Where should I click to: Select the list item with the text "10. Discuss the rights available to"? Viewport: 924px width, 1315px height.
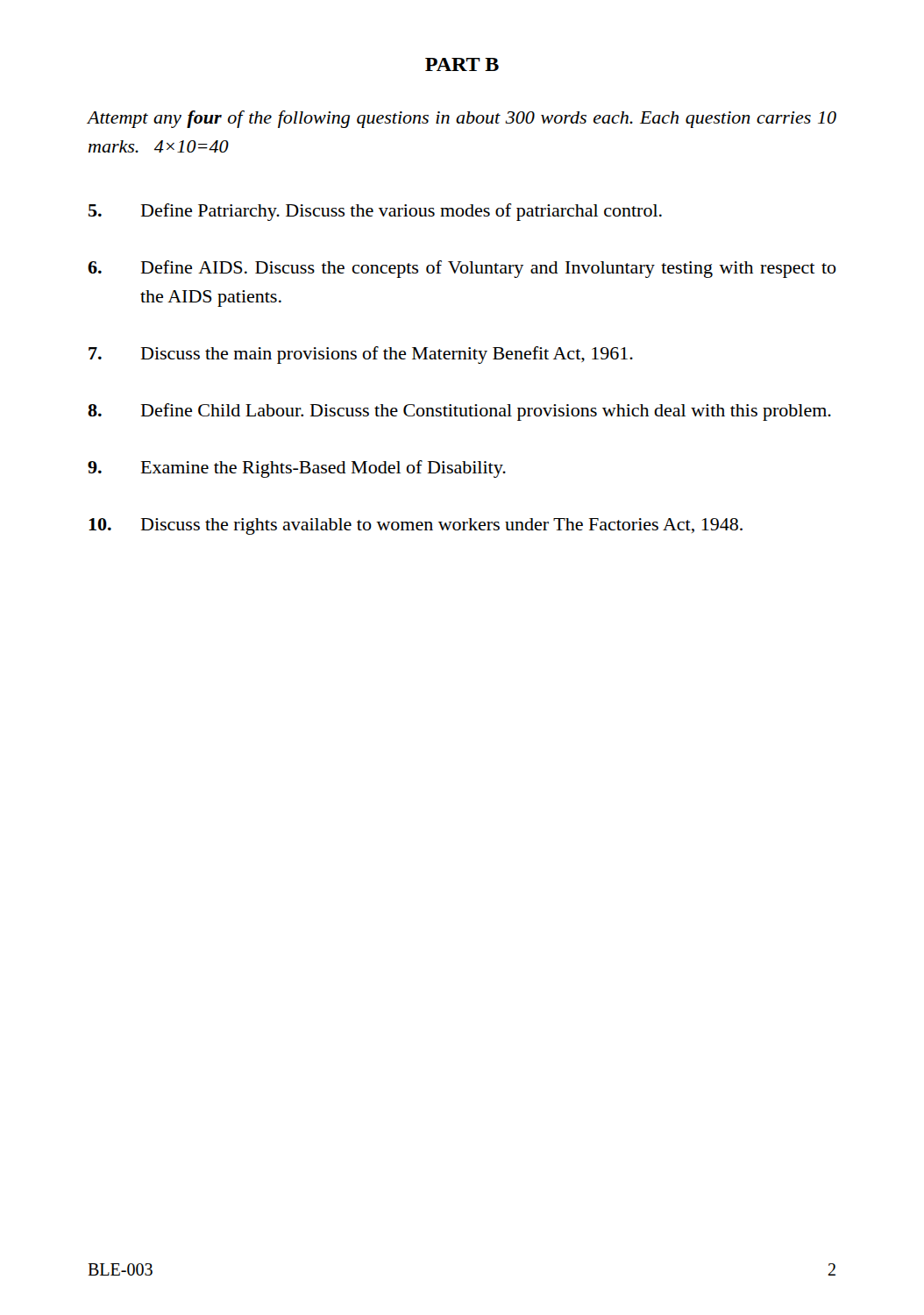pos(462,524)
